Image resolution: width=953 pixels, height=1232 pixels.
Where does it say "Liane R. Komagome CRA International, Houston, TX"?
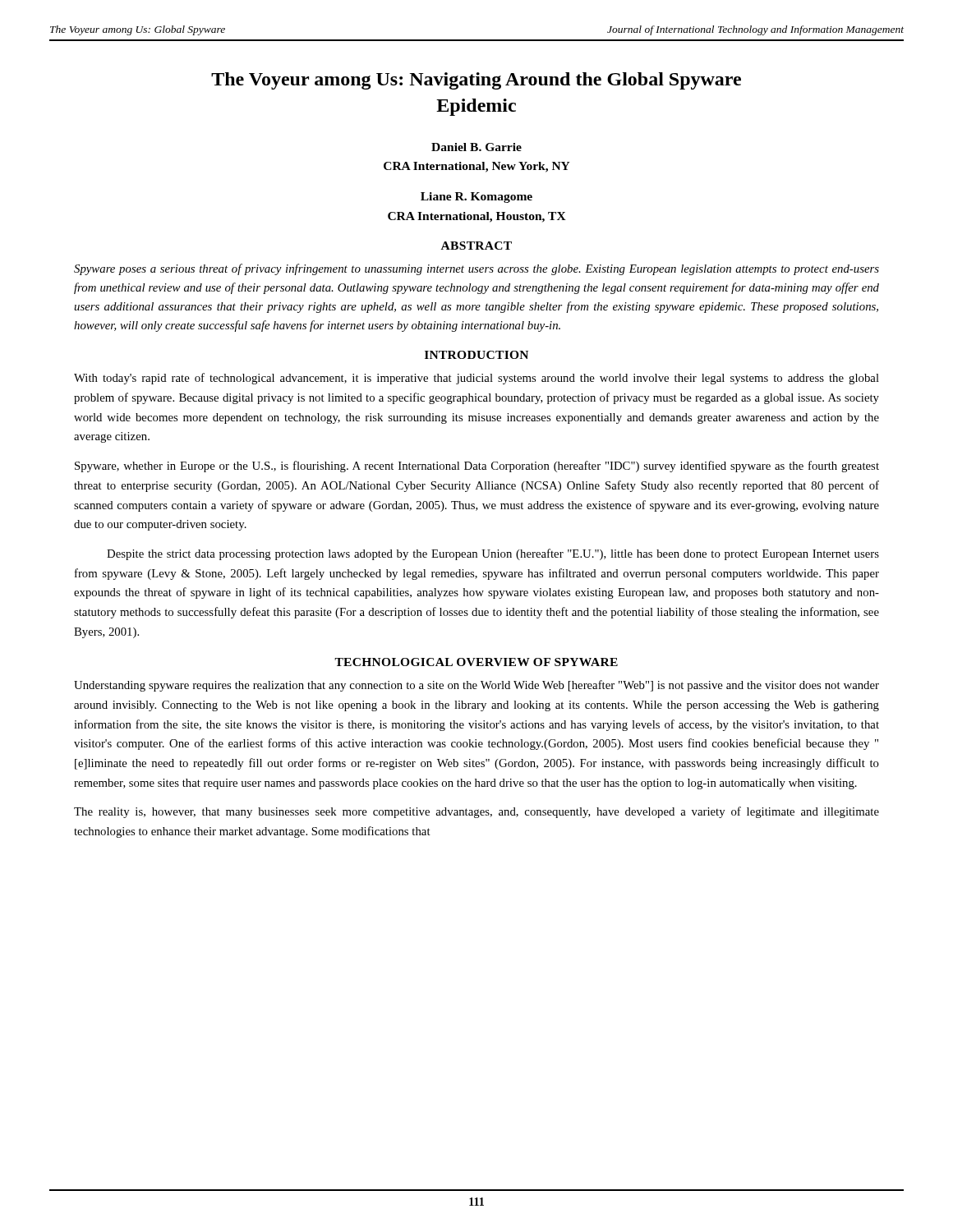[x=476, y=206]
